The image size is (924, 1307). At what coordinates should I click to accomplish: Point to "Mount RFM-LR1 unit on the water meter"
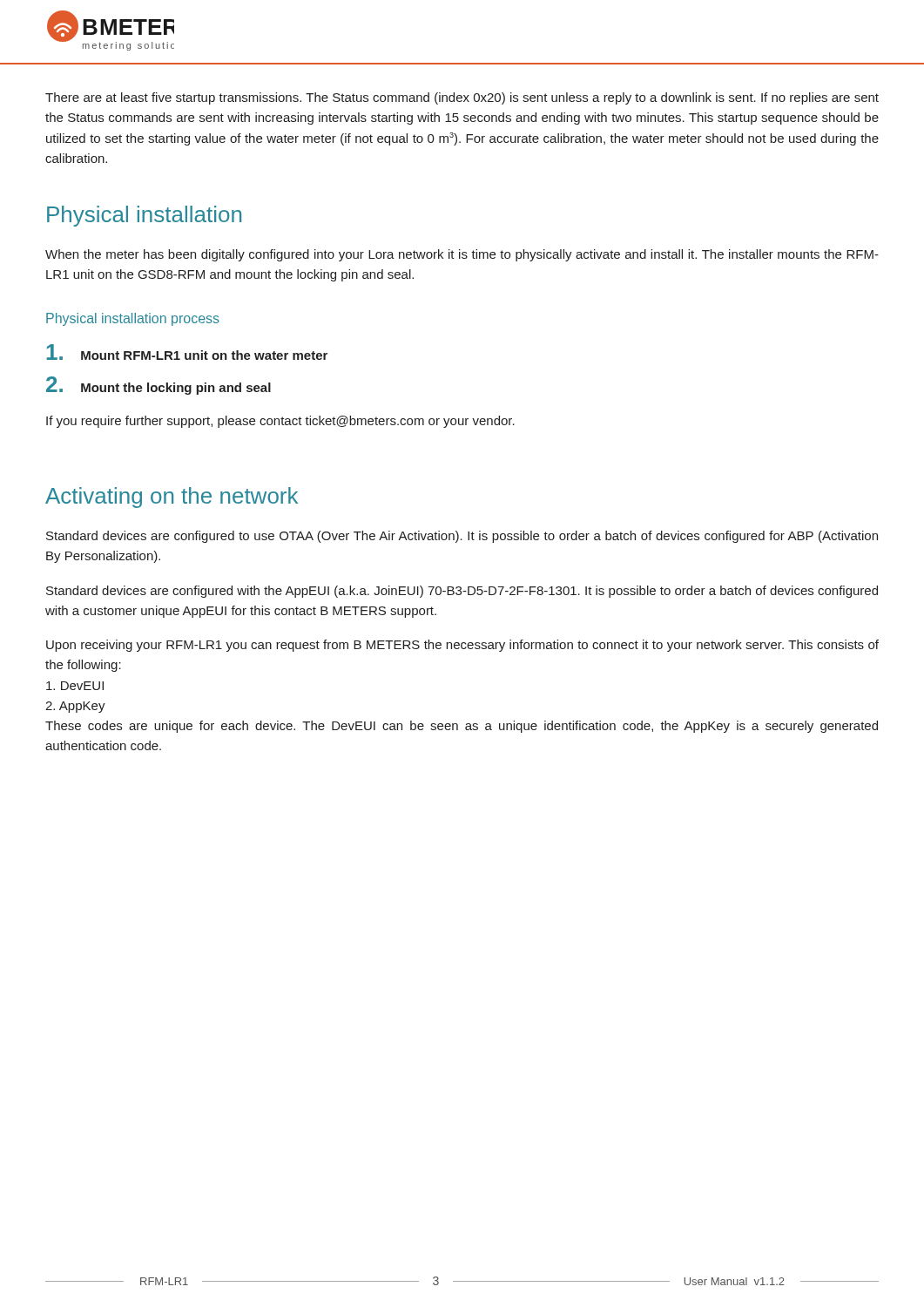click(187, 352)
